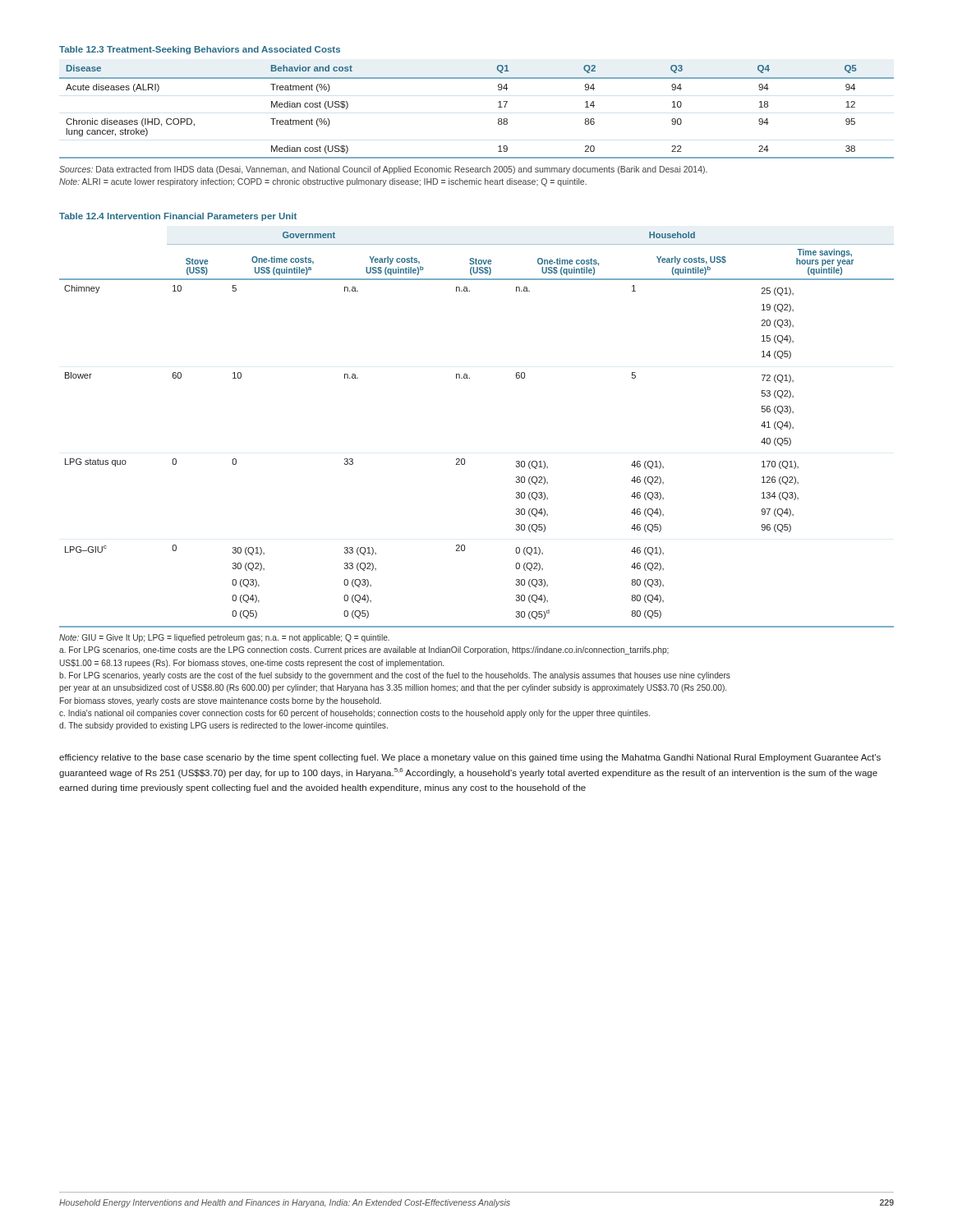Point to the element starting "Sources: Data extracted from IHDS data (Desai, Vanneman,"
The height and width of the screenshot is (1232, 953).
(383, 175)
